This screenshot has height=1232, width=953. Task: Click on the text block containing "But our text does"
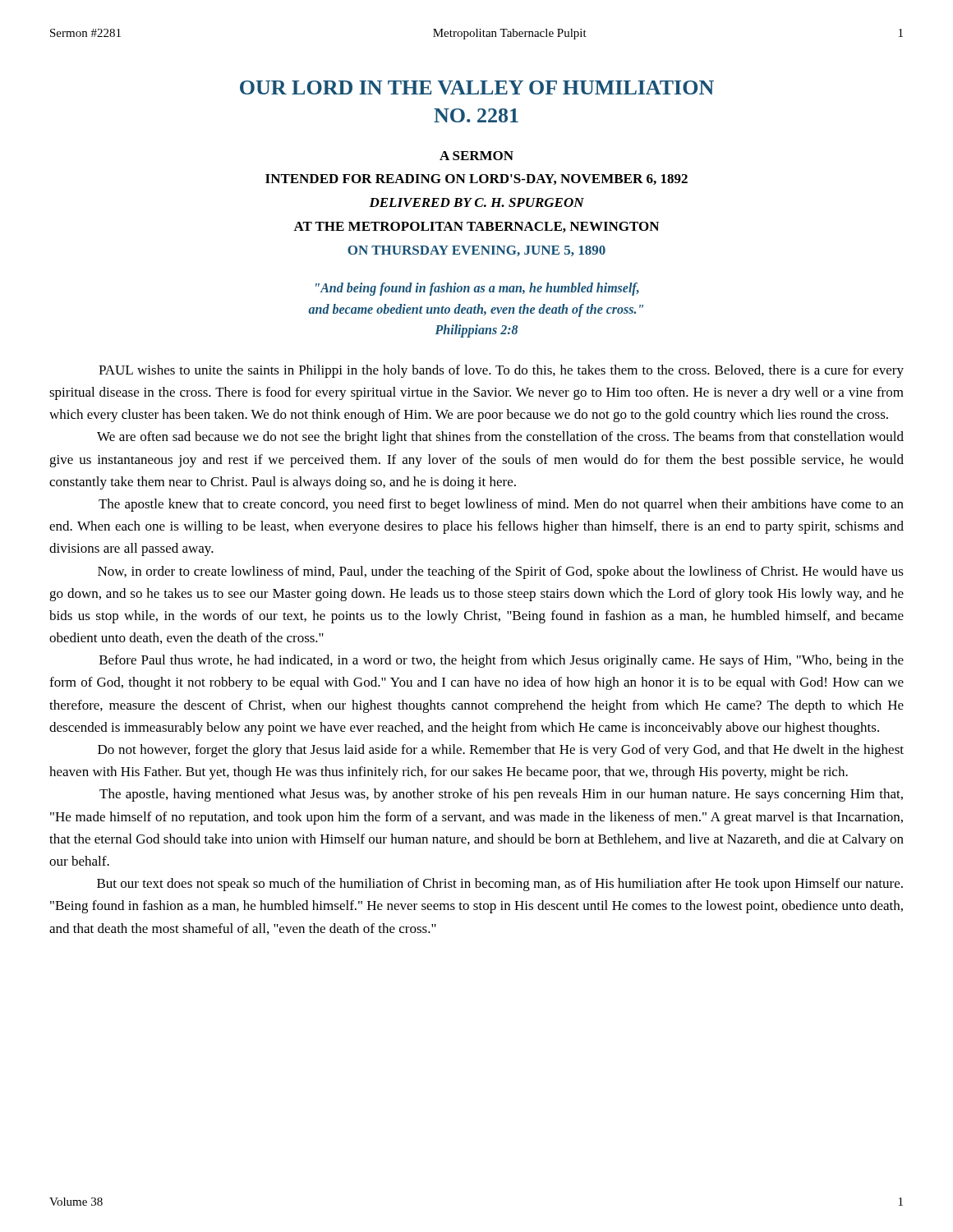pos(476,906)
